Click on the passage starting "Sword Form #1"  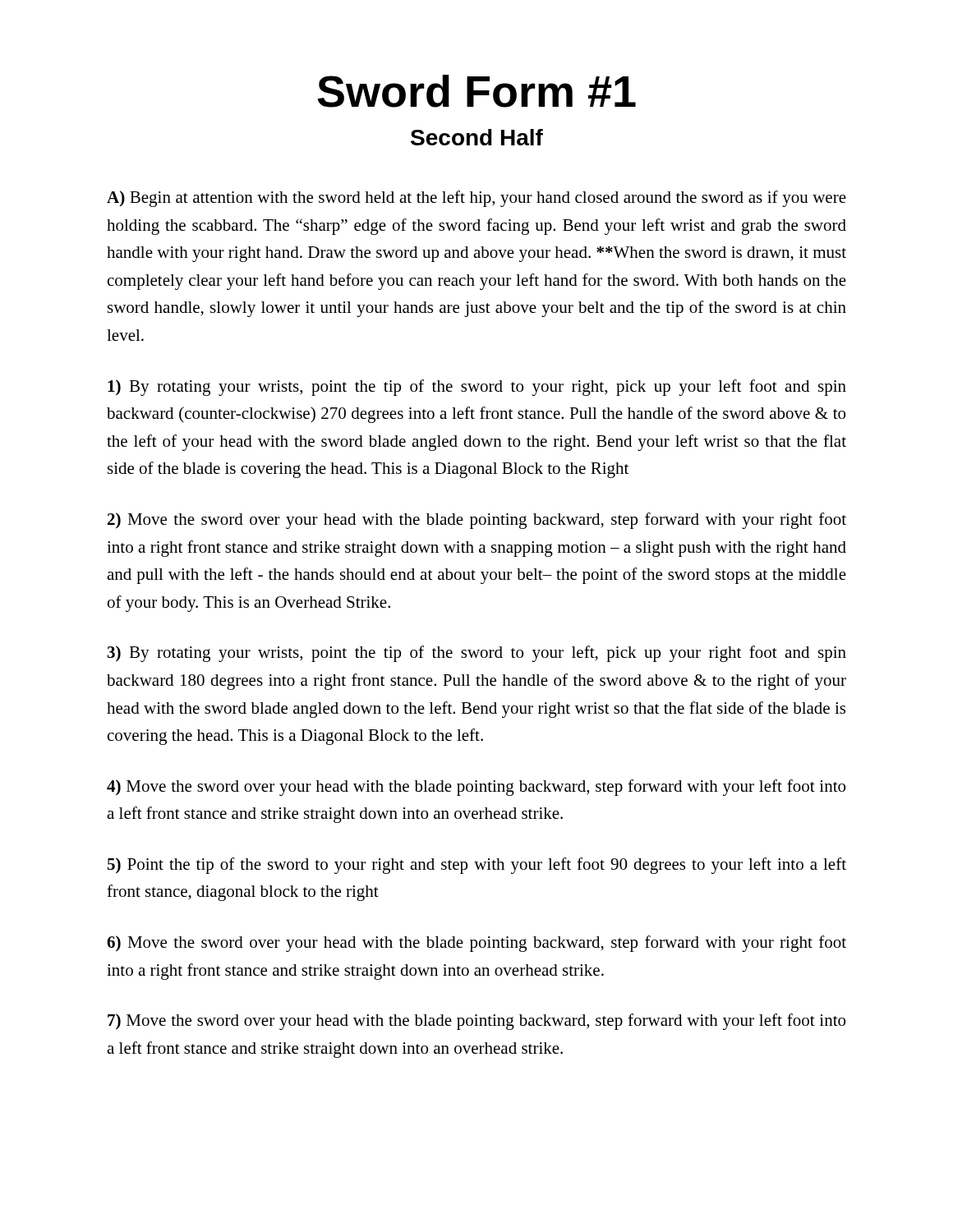476,91
